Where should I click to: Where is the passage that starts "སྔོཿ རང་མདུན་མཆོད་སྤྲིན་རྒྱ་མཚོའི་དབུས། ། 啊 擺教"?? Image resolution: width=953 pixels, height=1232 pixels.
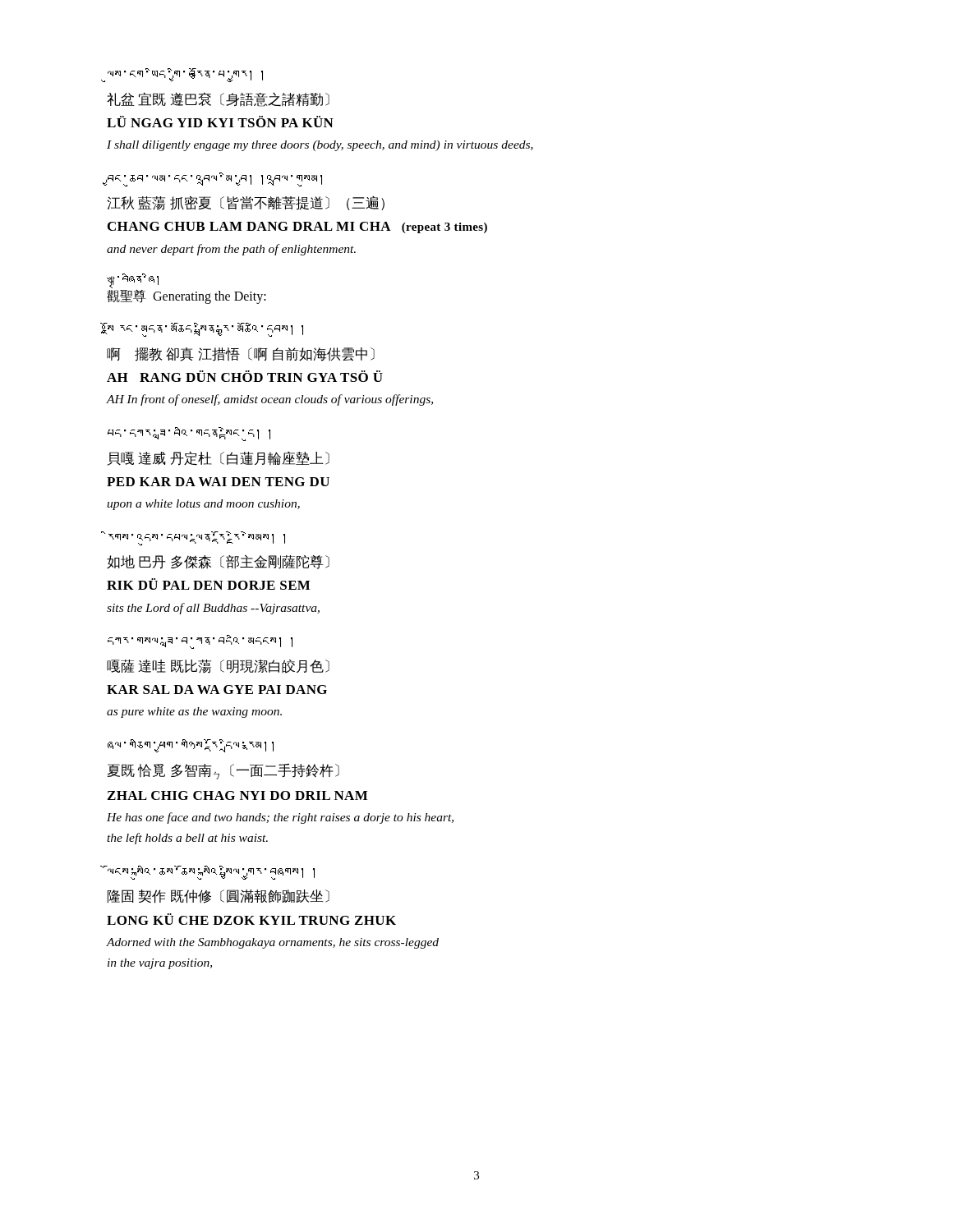point(205,330)
